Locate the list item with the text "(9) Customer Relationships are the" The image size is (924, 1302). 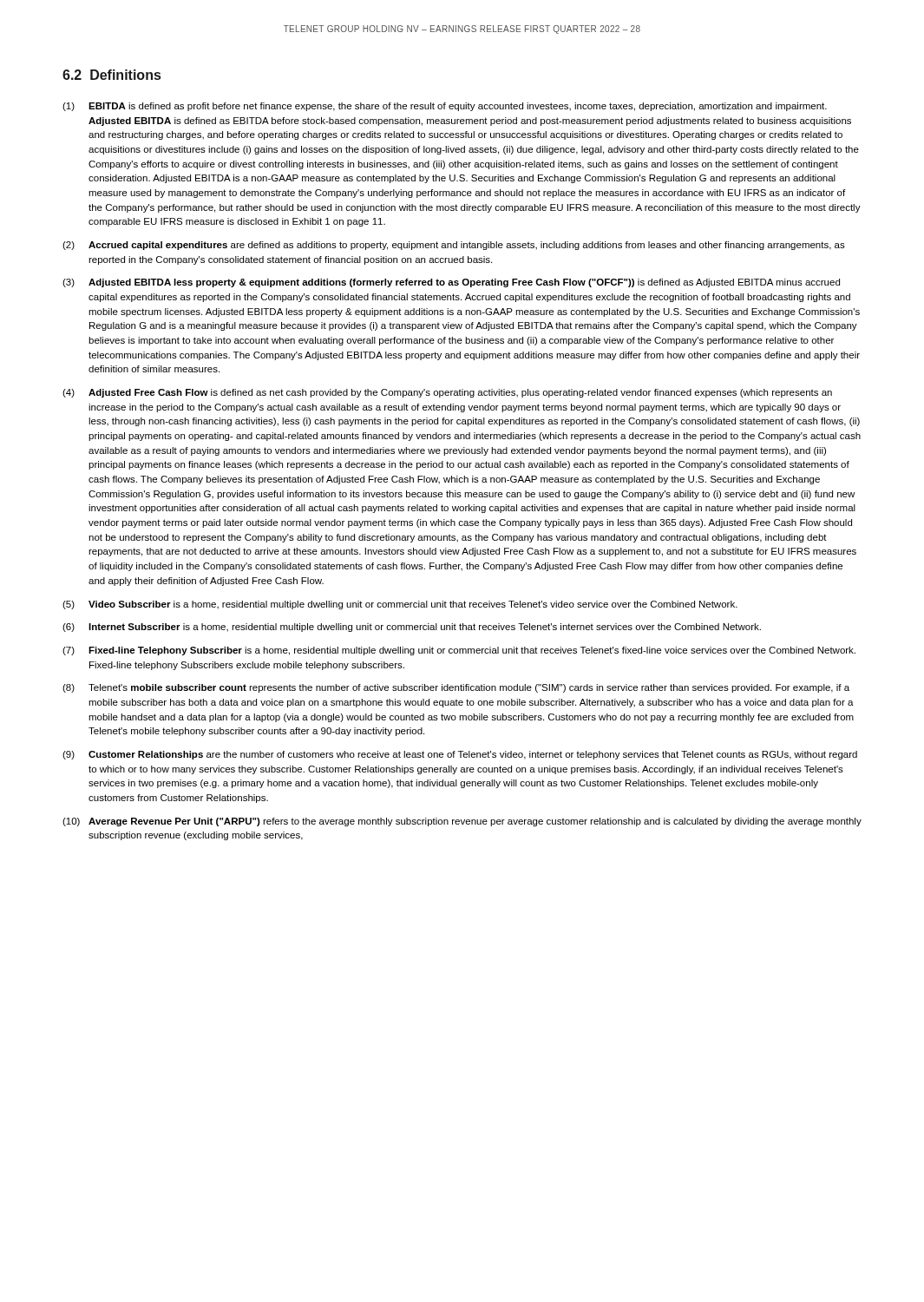click(x=462, y=776)
